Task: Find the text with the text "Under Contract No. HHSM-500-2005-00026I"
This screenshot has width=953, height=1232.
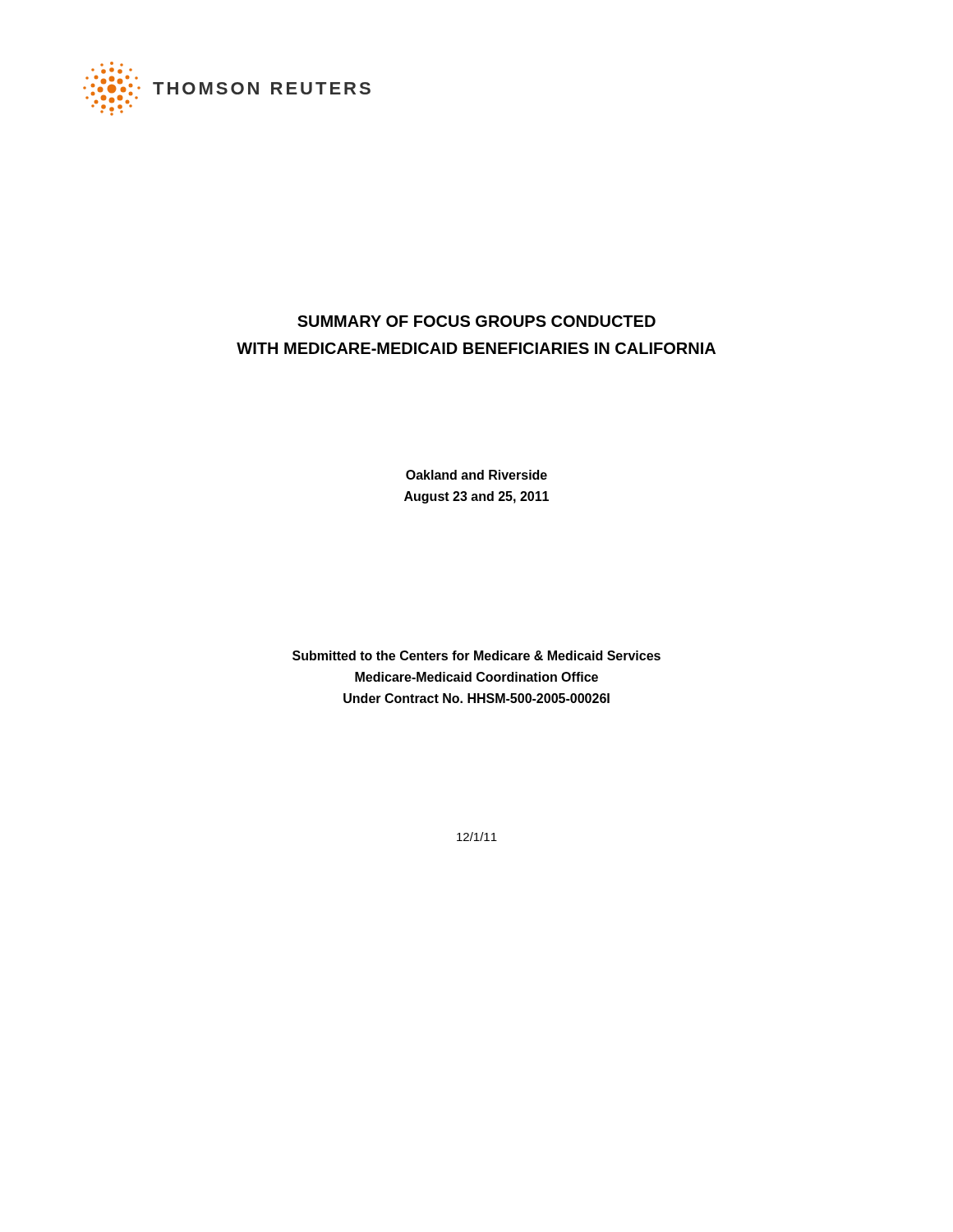Action: pyautogui.click(x=476, y=699)
